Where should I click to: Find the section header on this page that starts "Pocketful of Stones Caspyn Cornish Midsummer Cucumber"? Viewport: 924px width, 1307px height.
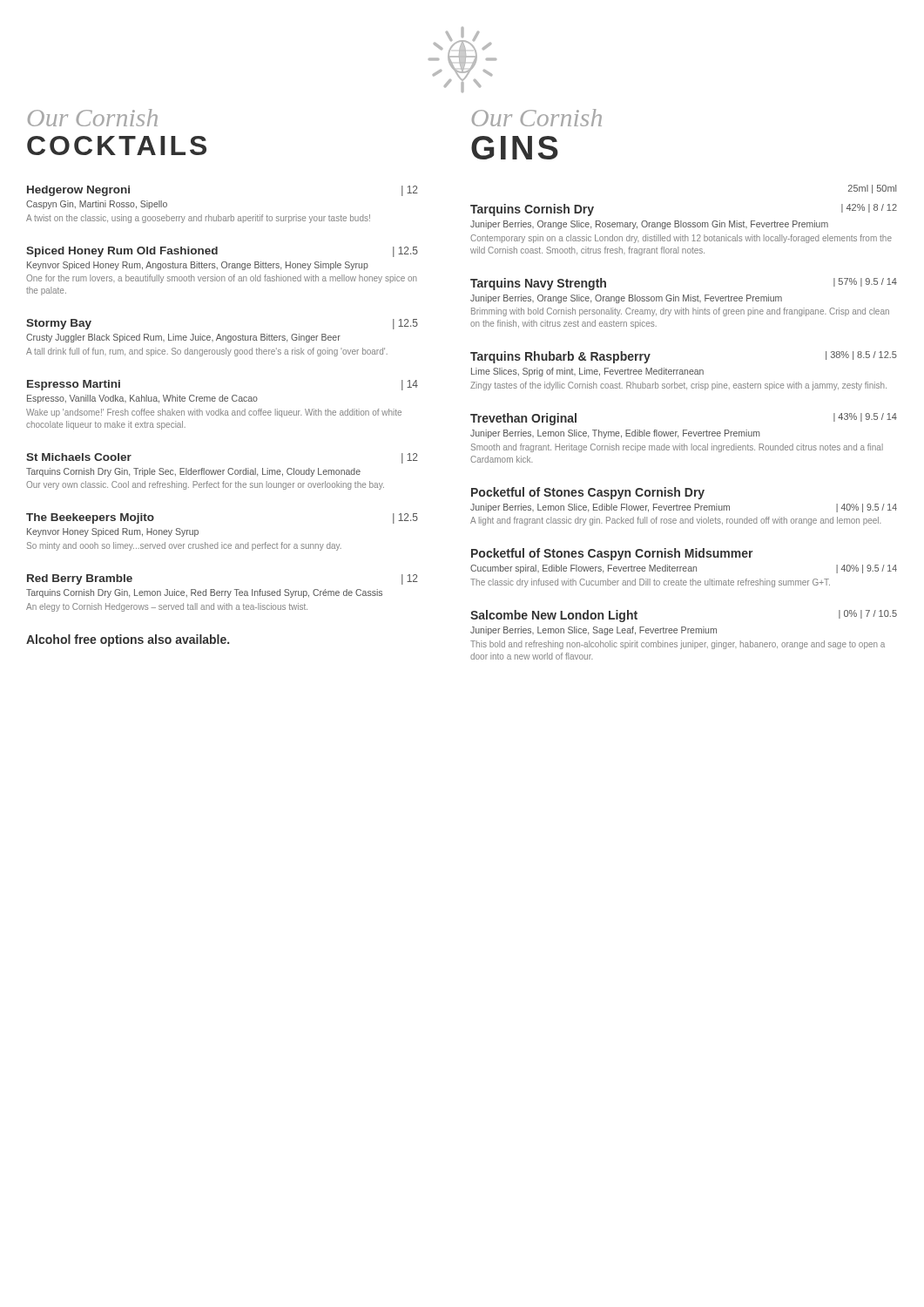coord(684,568)
